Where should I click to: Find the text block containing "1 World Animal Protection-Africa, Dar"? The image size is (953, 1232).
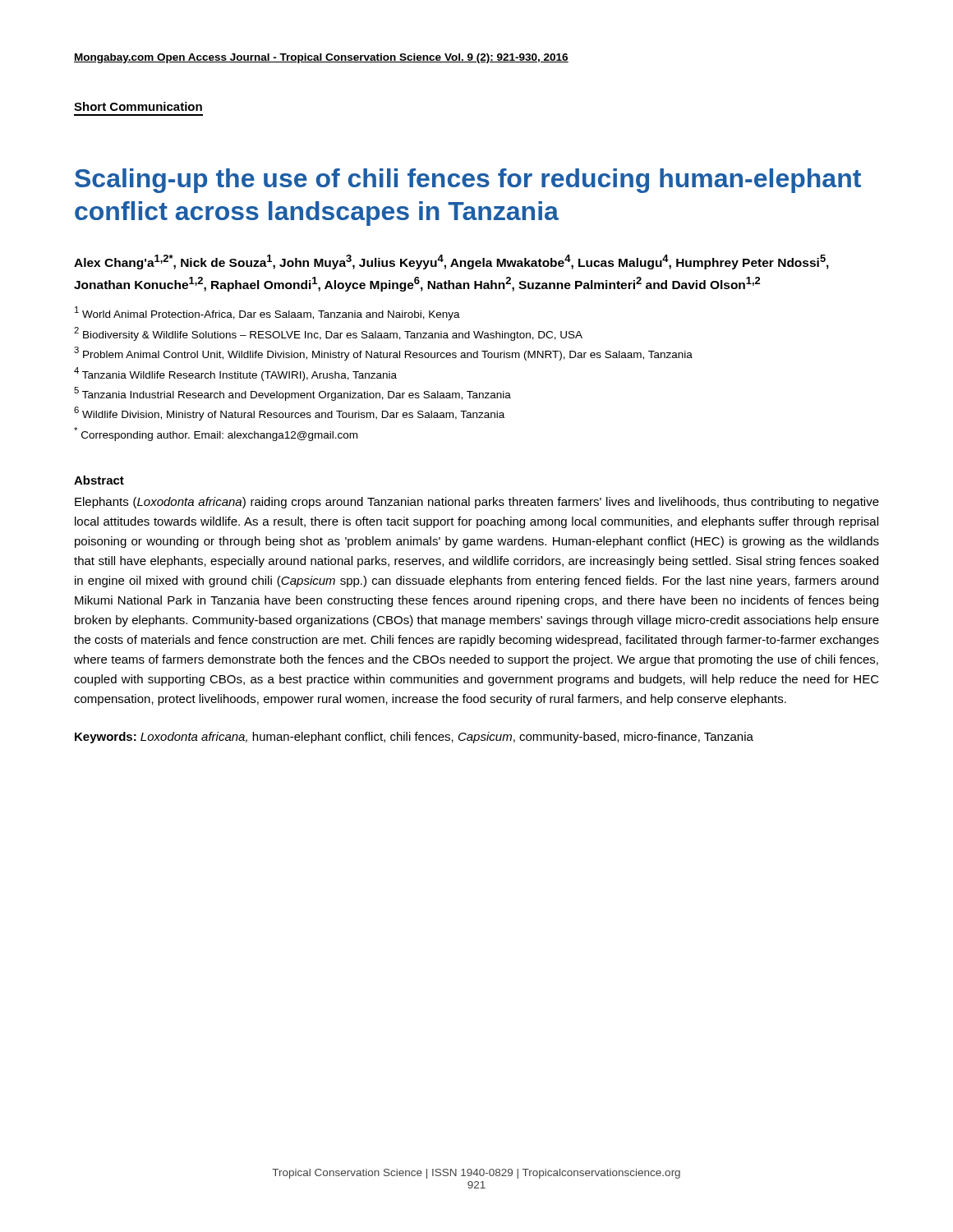(x=267, y=313)
